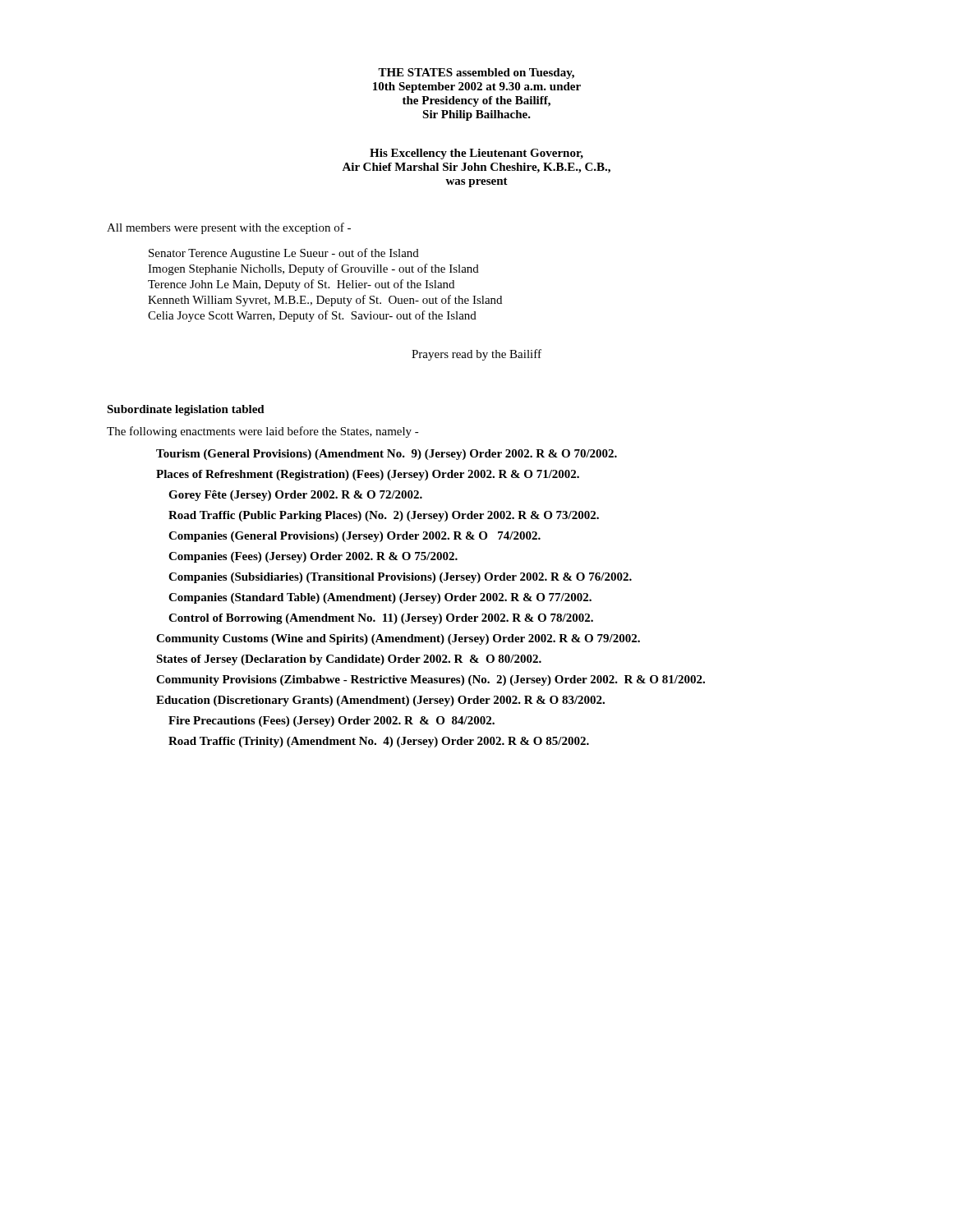This screenshot has height=1232, width=953.
Task: Where is the passage that starts "Companies (Fees) (Jersey) Order 2002."?
Action: [313, 556]
